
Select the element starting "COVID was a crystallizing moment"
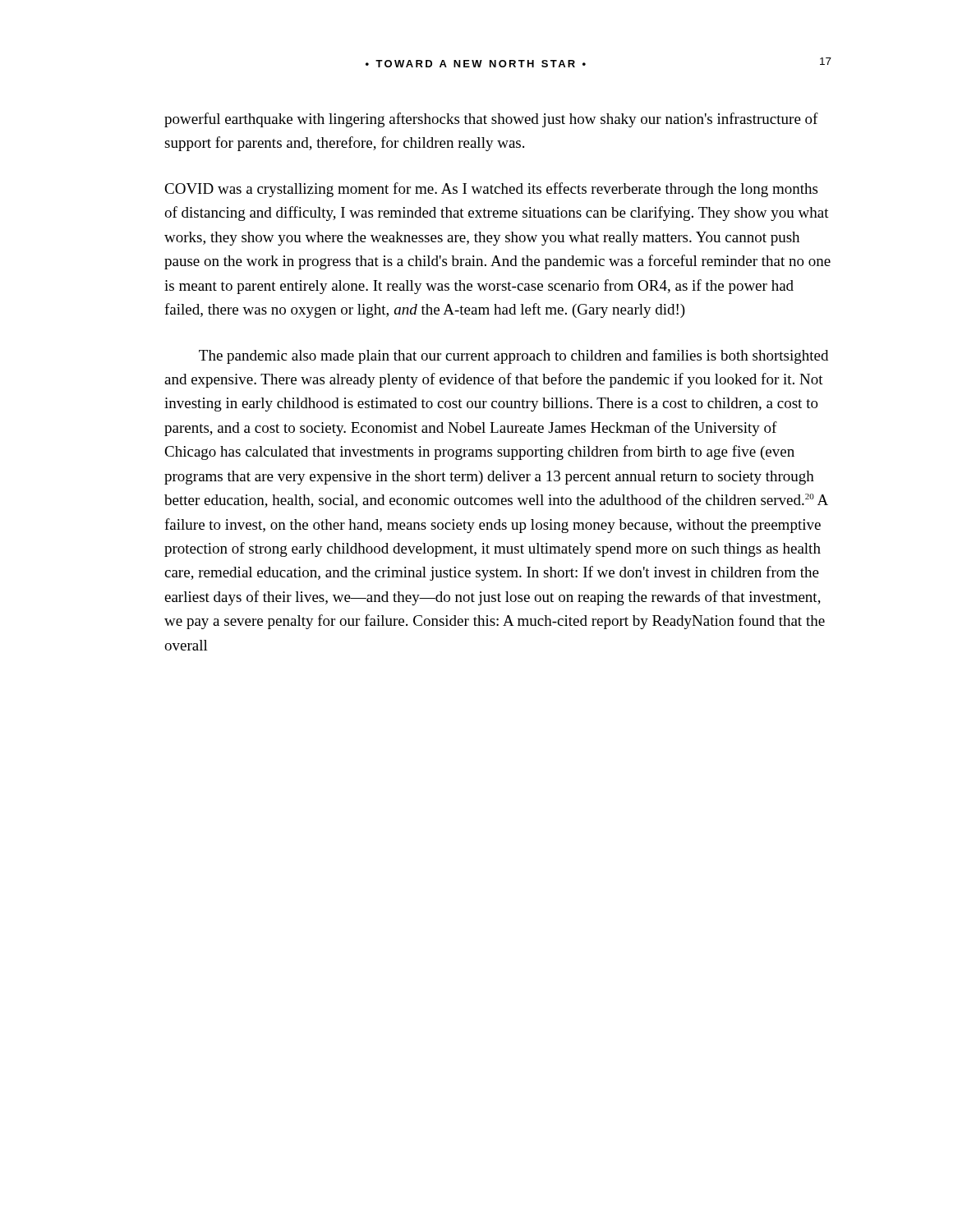(x=498, y=249)
